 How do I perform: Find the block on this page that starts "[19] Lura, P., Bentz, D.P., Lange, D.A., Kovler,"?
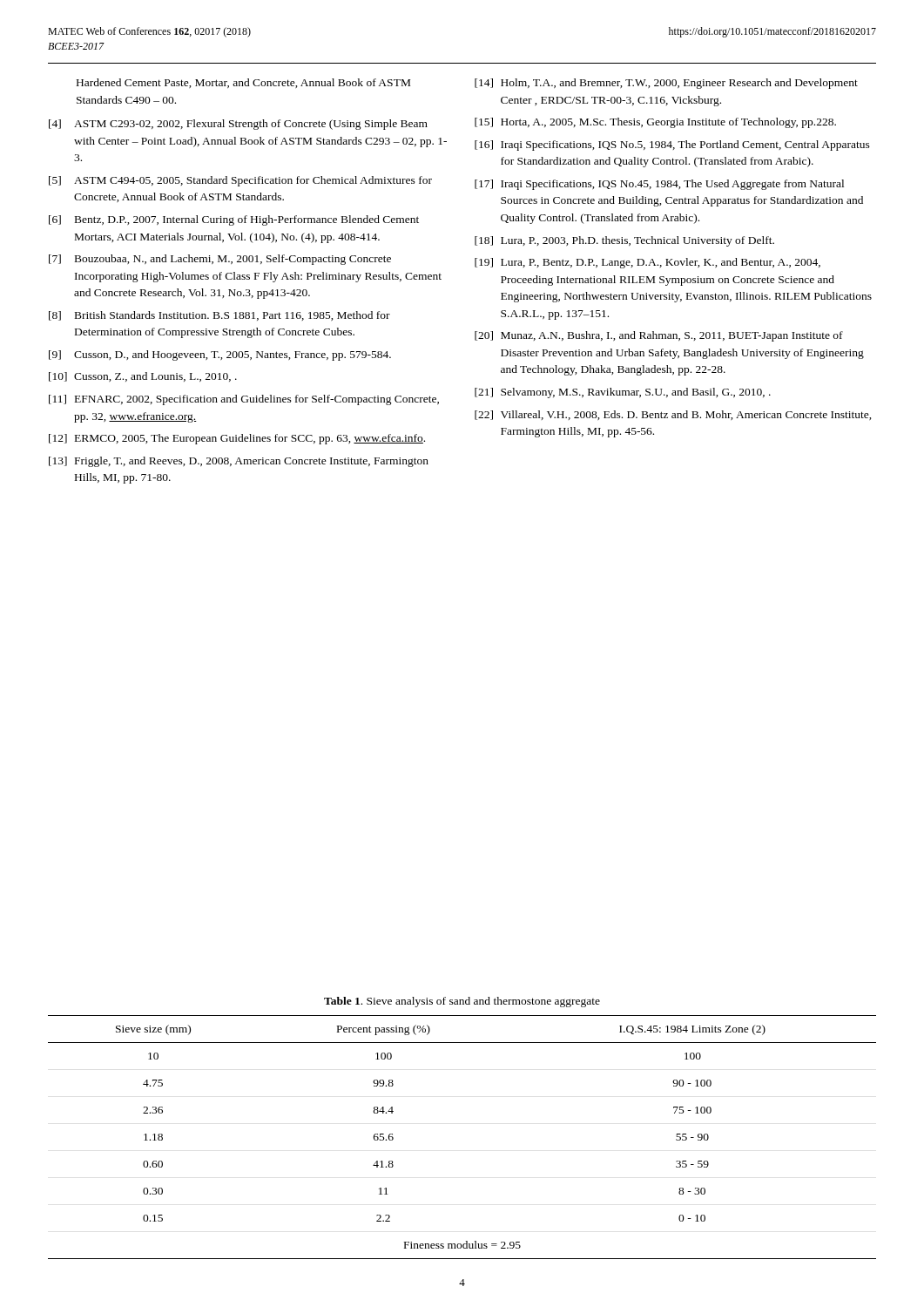coord(675,288)
